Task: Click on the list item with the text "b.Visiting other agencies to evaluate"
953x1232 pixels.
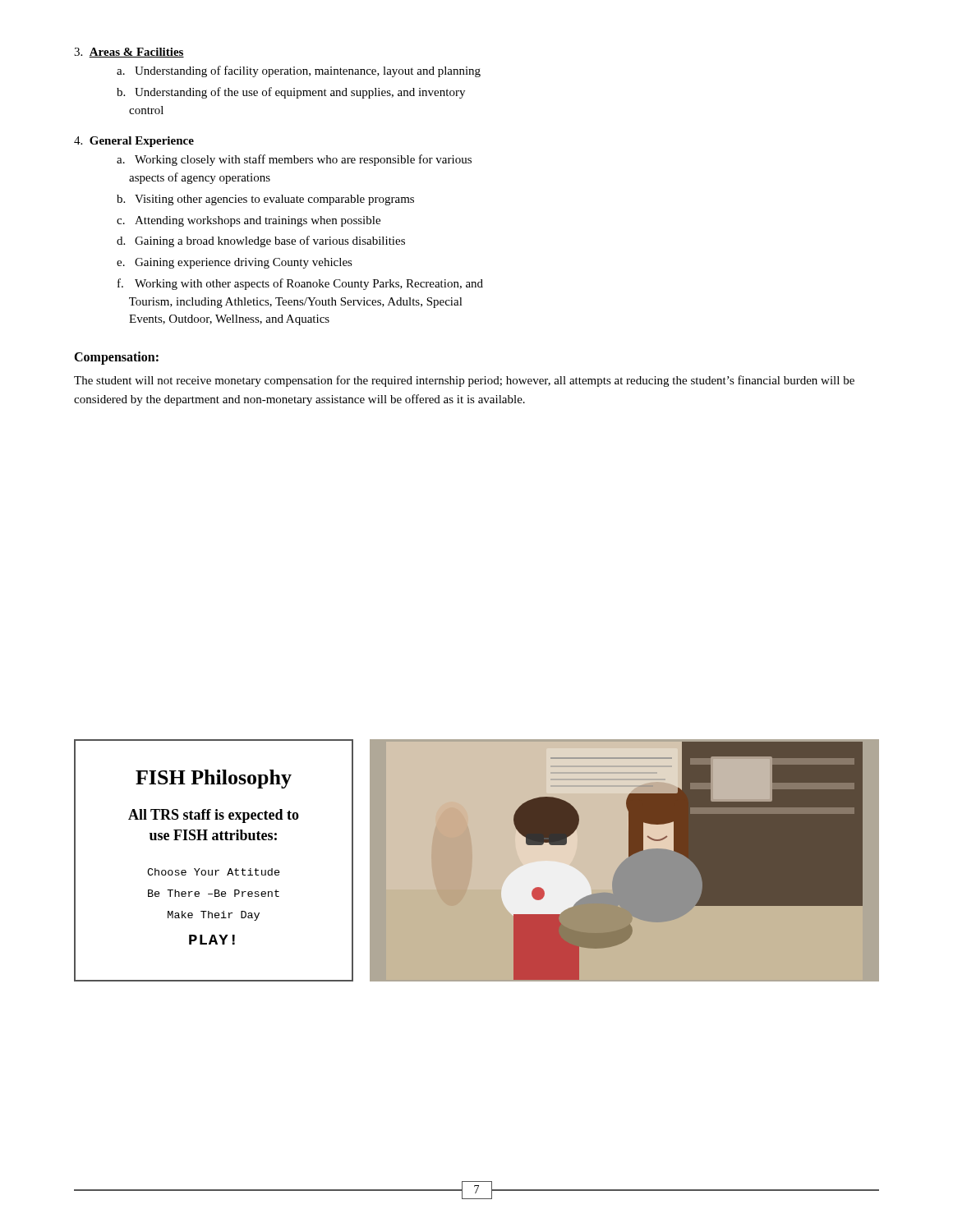Action: (266, 199)
